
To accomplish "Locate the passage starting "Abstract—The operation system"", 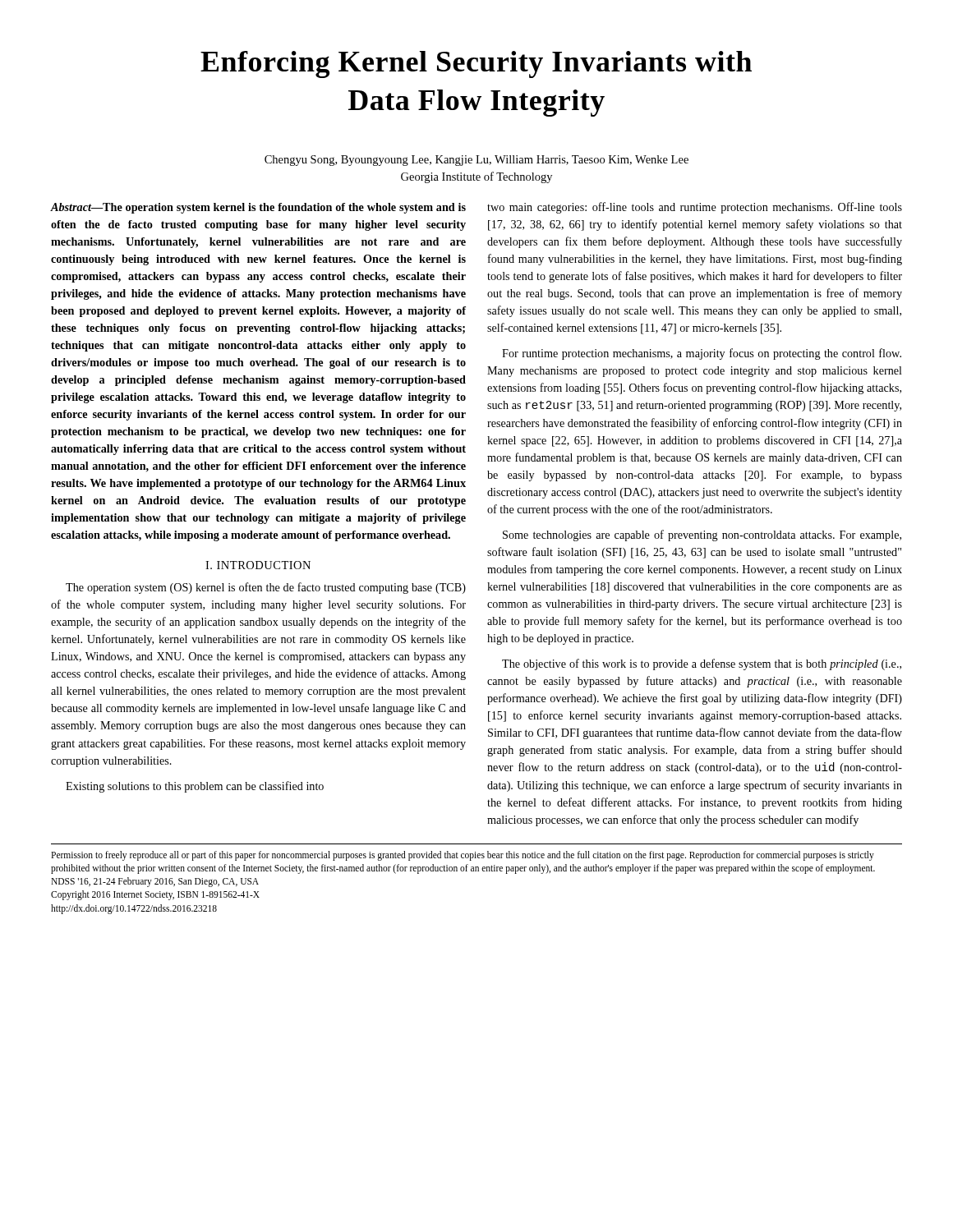I will pyautogui.click(x=258, y=371).
